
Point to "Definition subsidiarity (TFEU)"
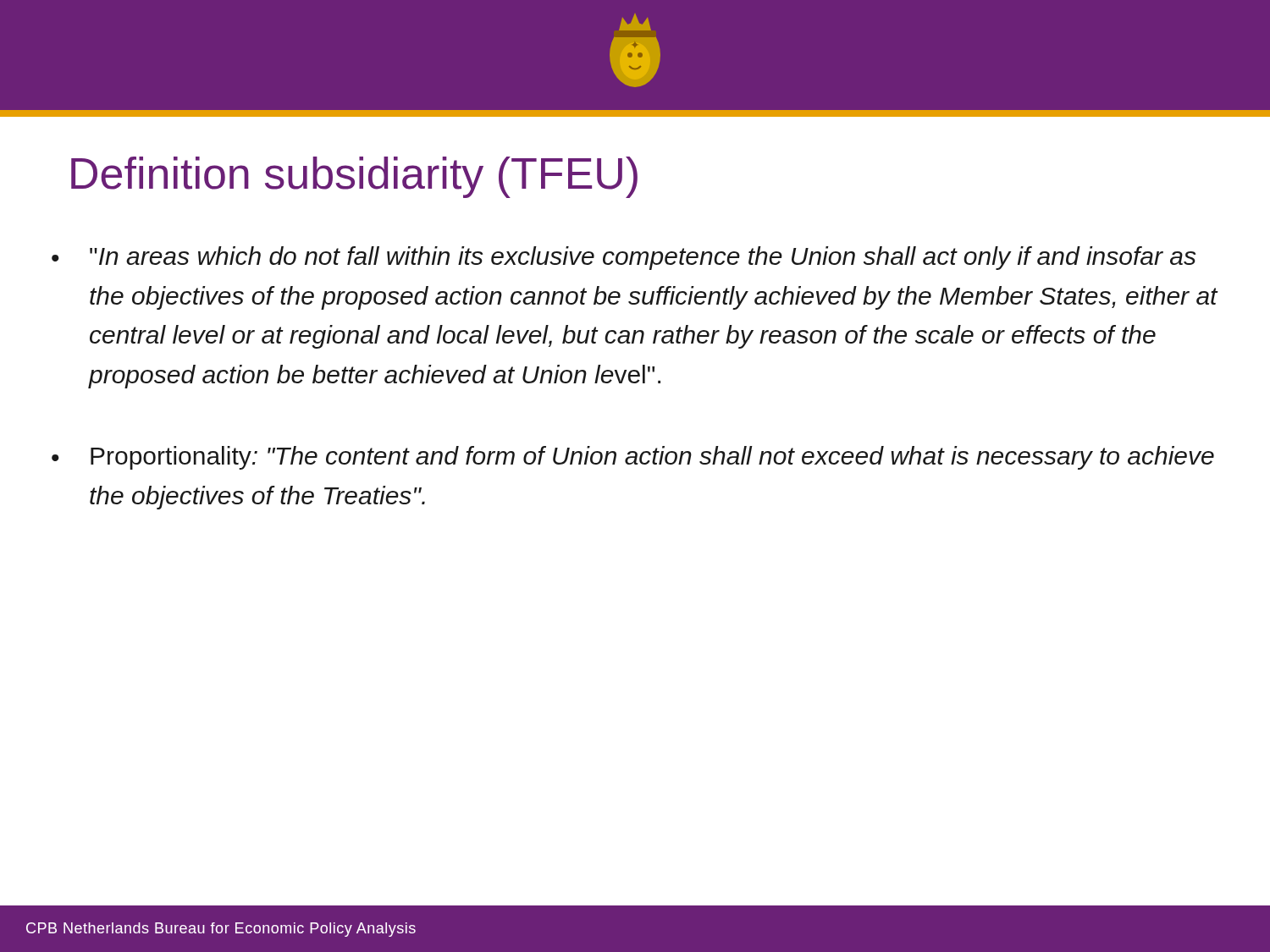[354, 173]
